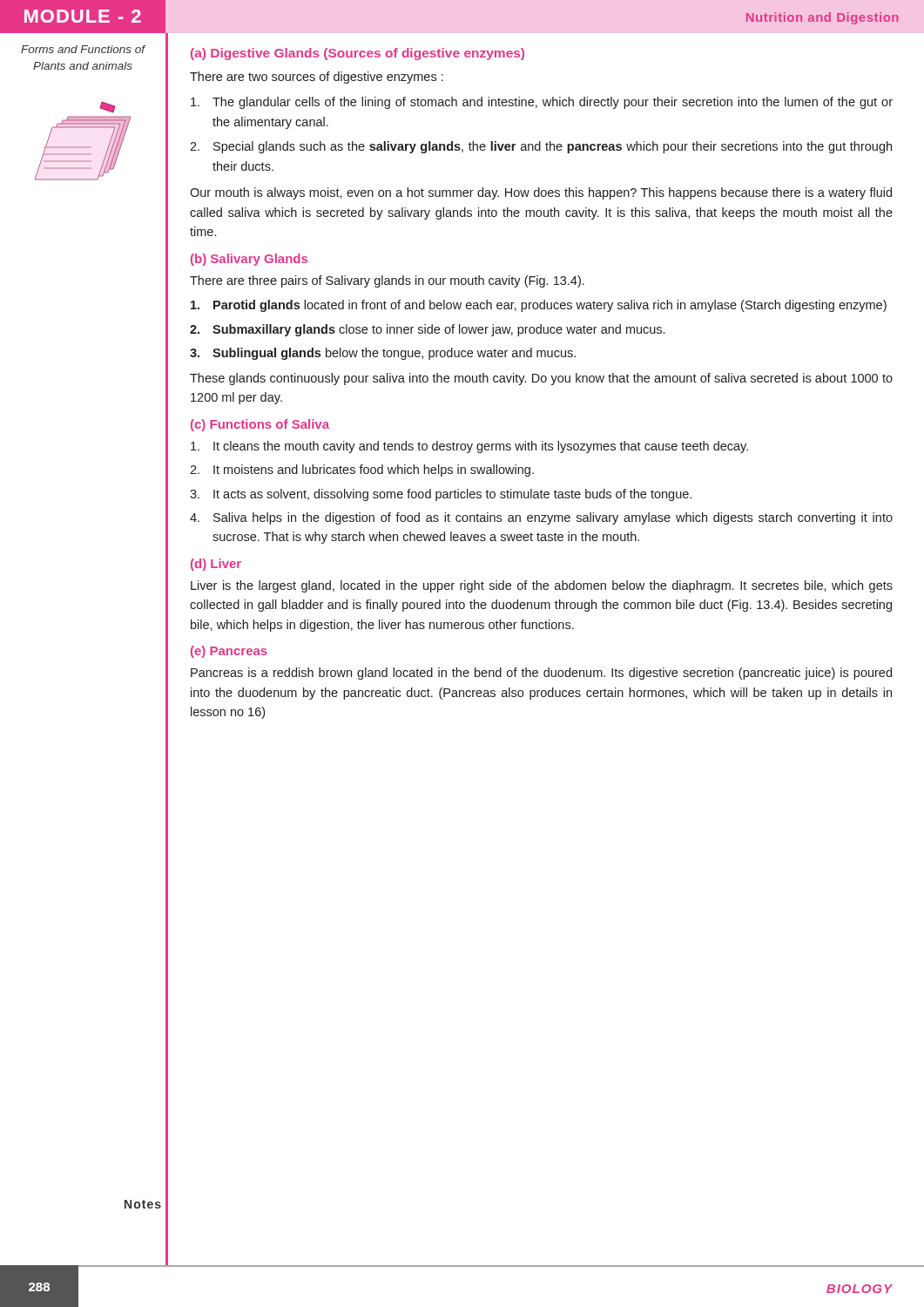Viewport: 924px width, 1307px height.
Task: Click the passage that begins "Liver is the largest gland, located in the"
Action: click(x=541, y=605)
